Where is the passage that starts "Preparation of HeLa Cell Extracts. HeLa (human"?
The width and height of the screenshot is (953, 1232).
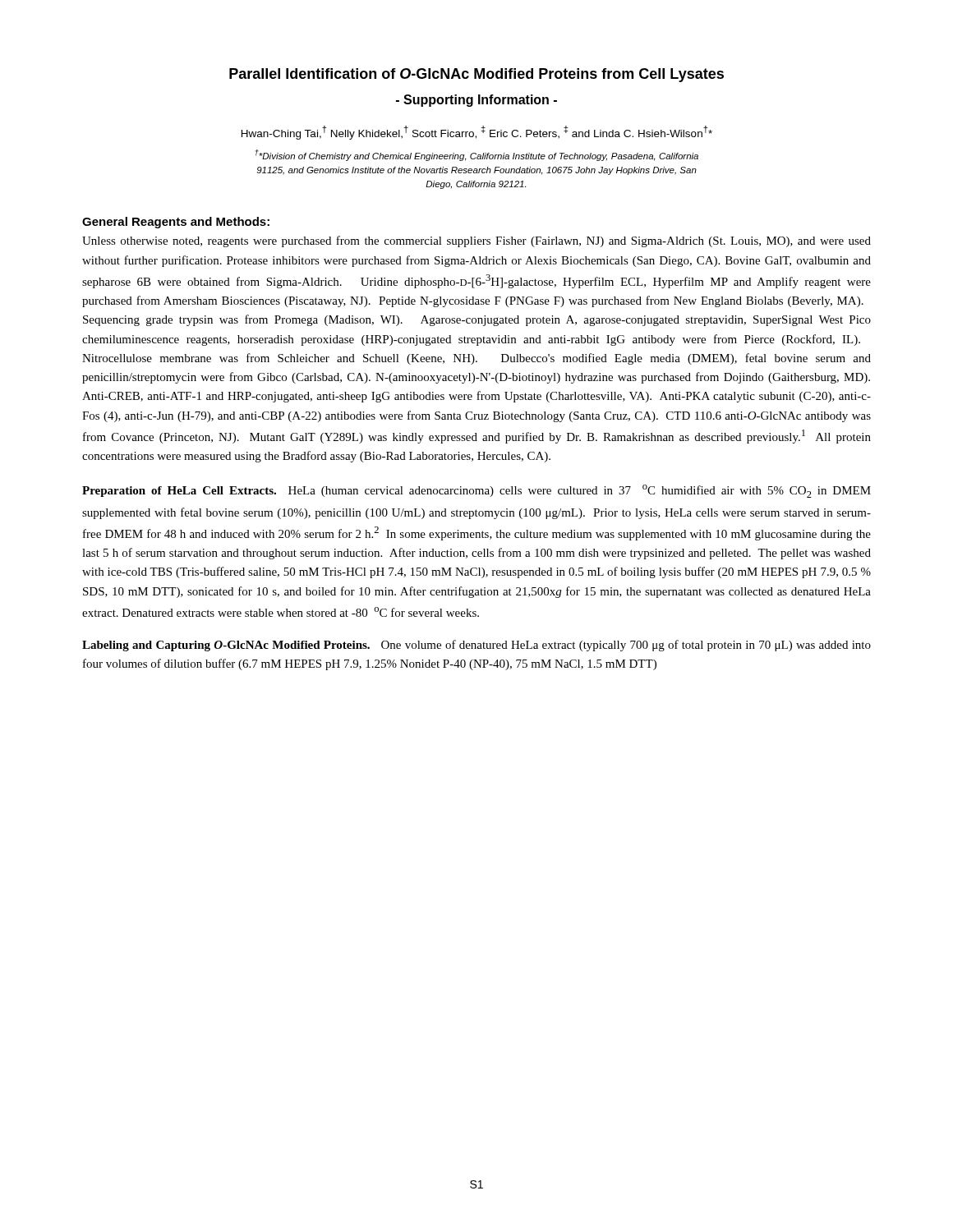coord(476,550)
